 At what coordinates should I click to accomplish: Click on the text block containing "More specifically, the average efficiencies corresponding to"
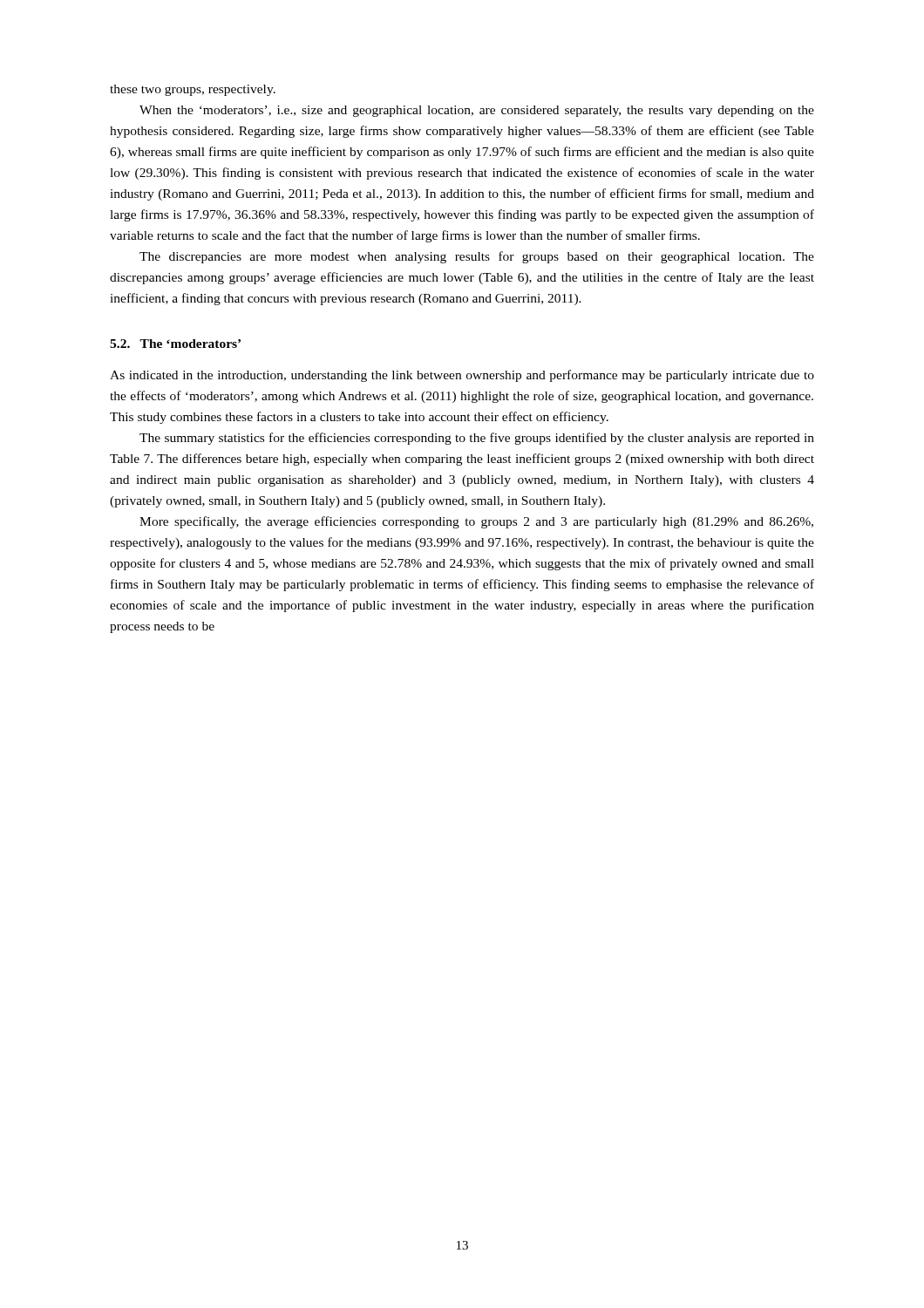point(462,574)
